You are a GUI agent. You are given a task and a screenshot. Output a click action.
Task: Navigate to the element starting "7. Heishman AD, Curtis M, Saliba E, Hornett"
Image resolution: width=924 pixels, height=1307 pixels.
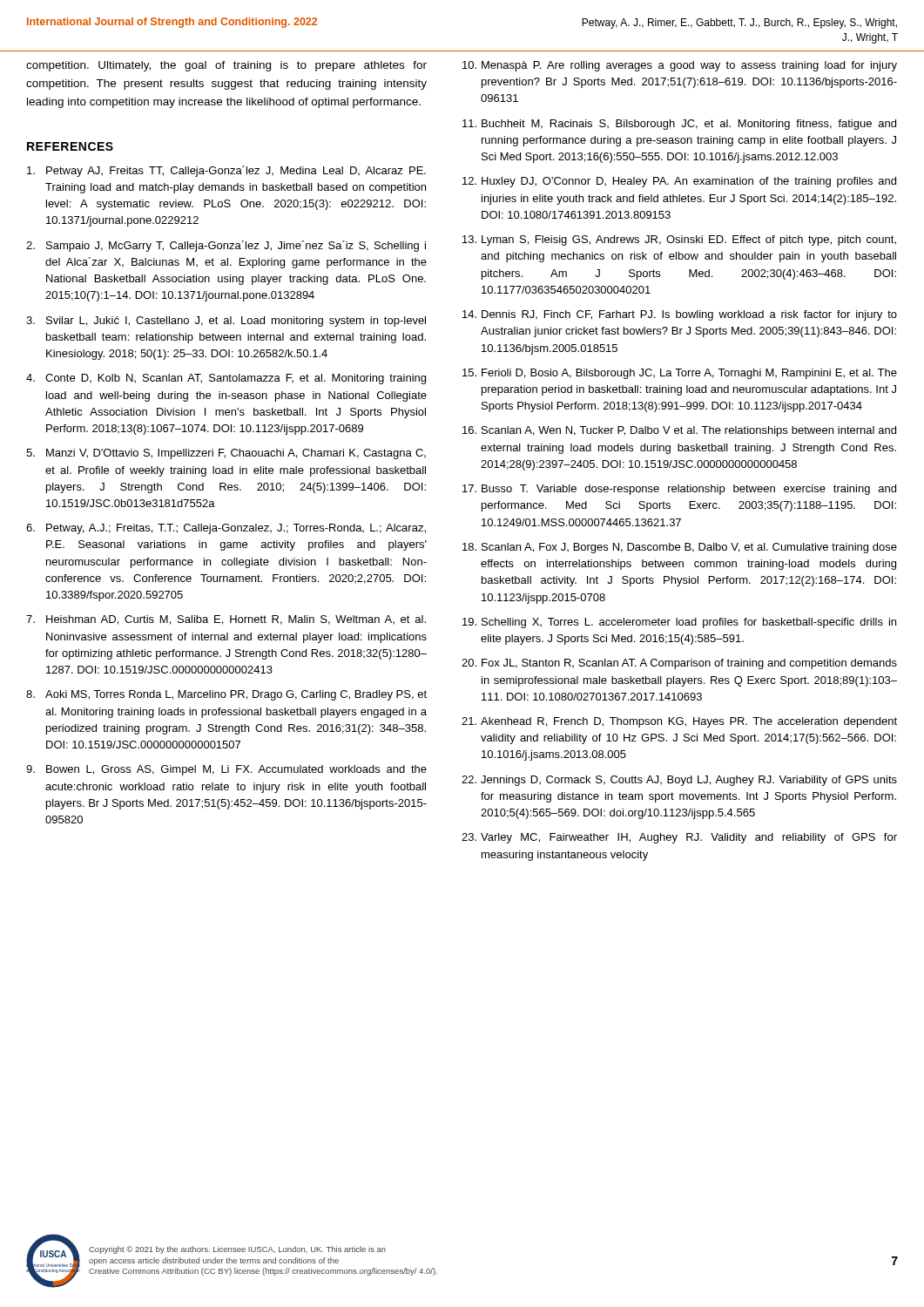[x=226, y=645]
